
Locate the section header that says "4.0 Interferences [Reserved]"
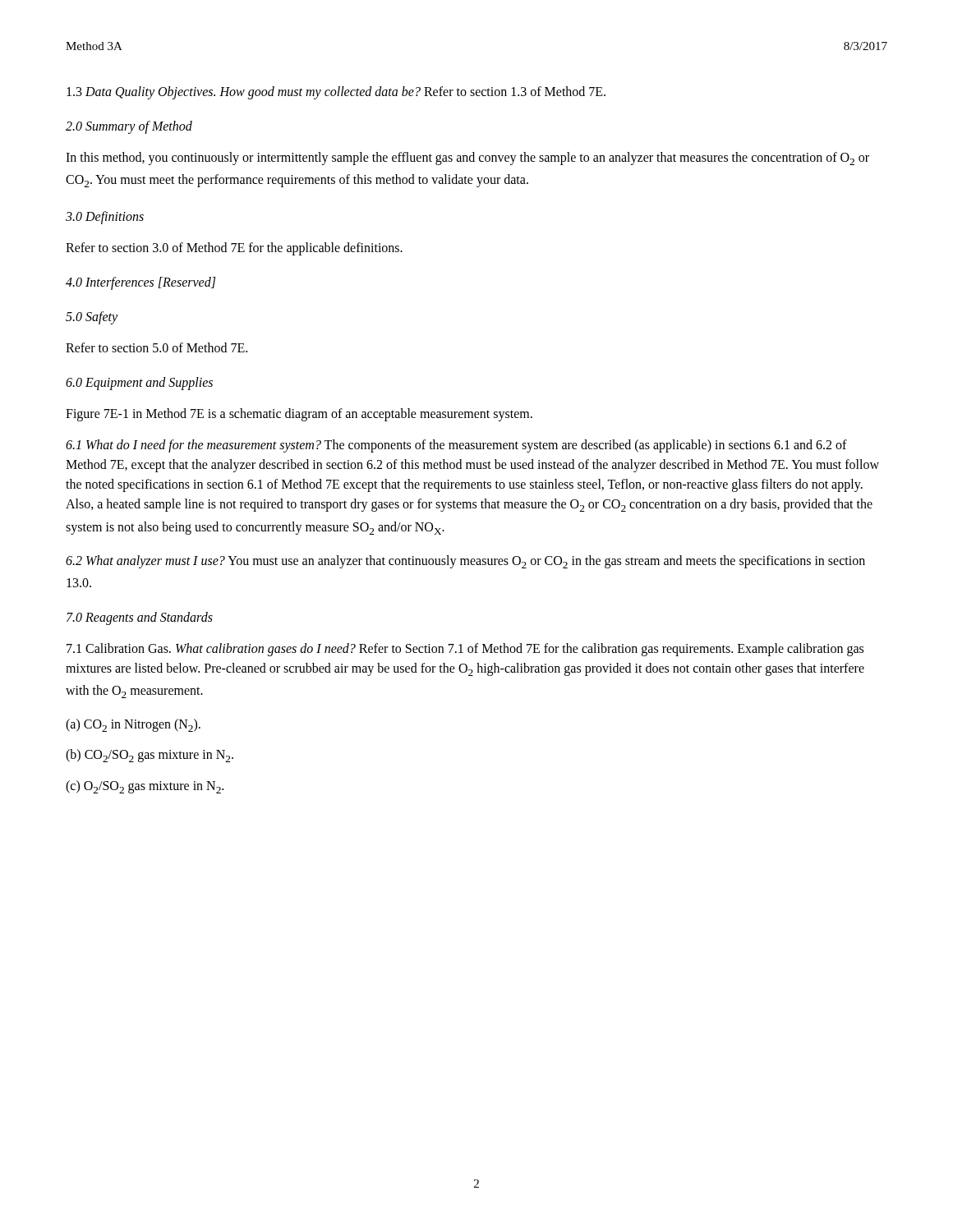(x=140, y=283)
